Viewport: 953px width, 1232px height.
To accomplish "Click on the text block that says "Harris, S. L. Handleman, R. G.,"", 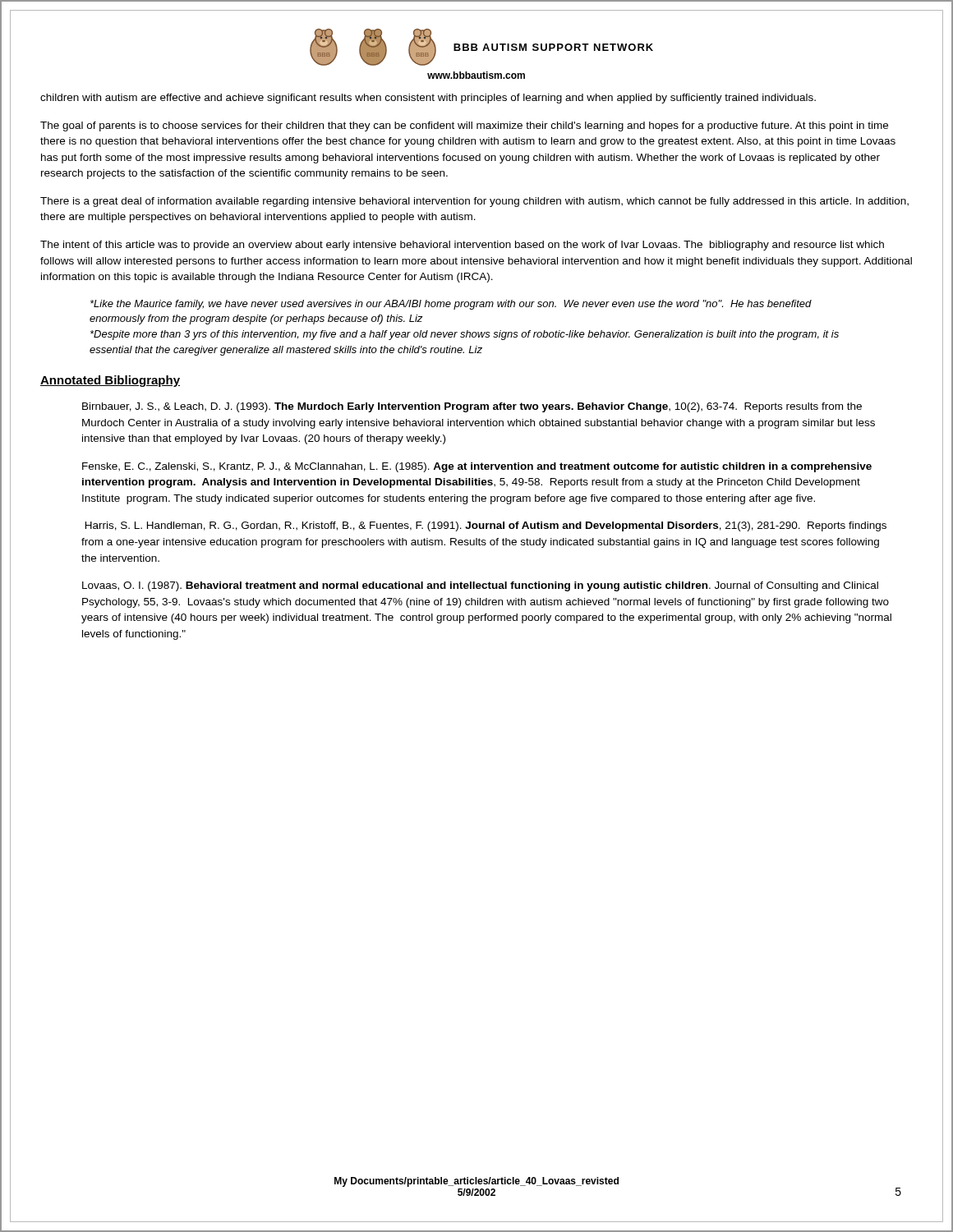I will (484, 542).
